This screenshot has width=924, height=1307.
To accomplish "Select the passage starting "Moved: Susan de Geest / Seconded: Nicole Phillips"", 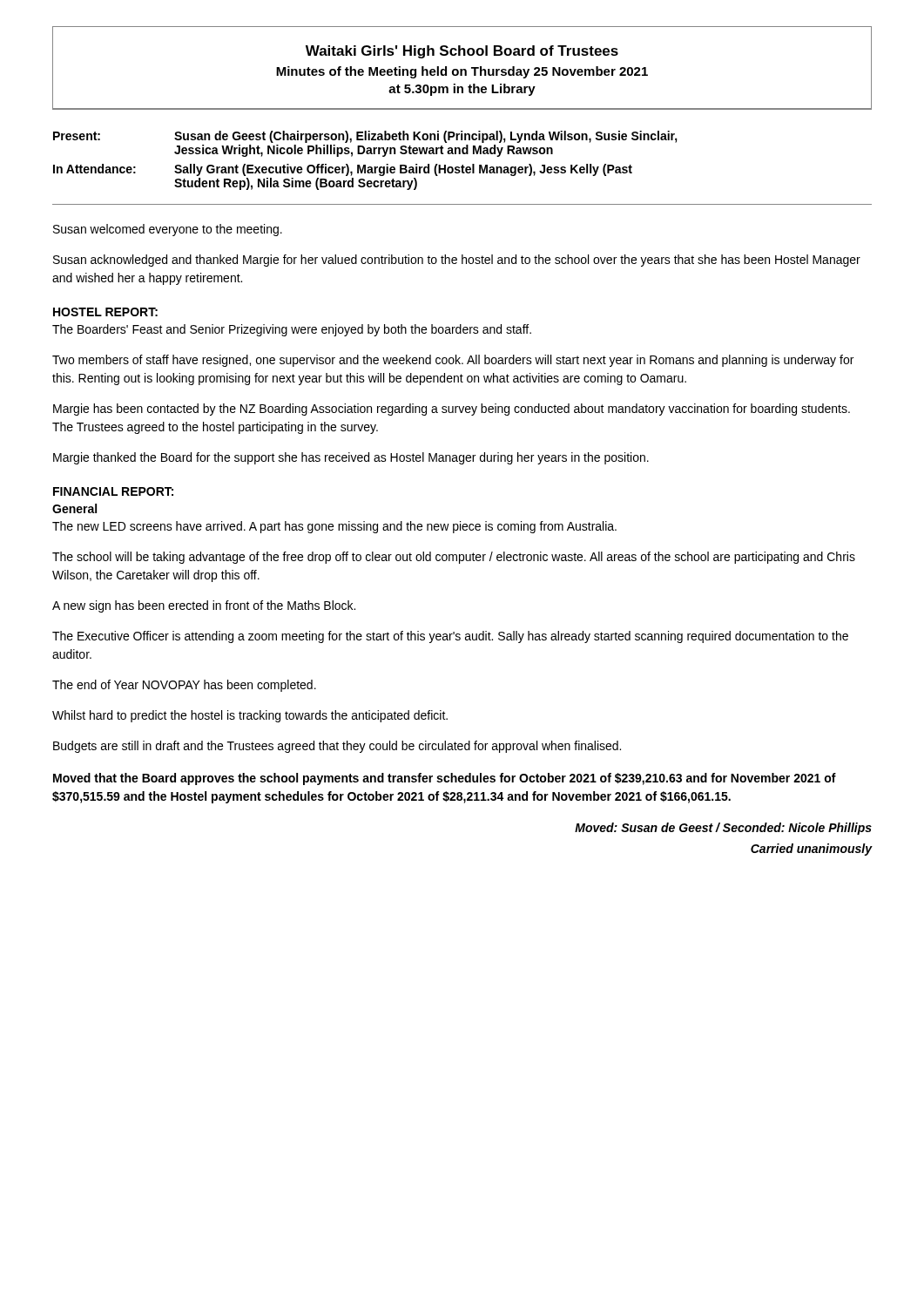I will click(723, 838).
